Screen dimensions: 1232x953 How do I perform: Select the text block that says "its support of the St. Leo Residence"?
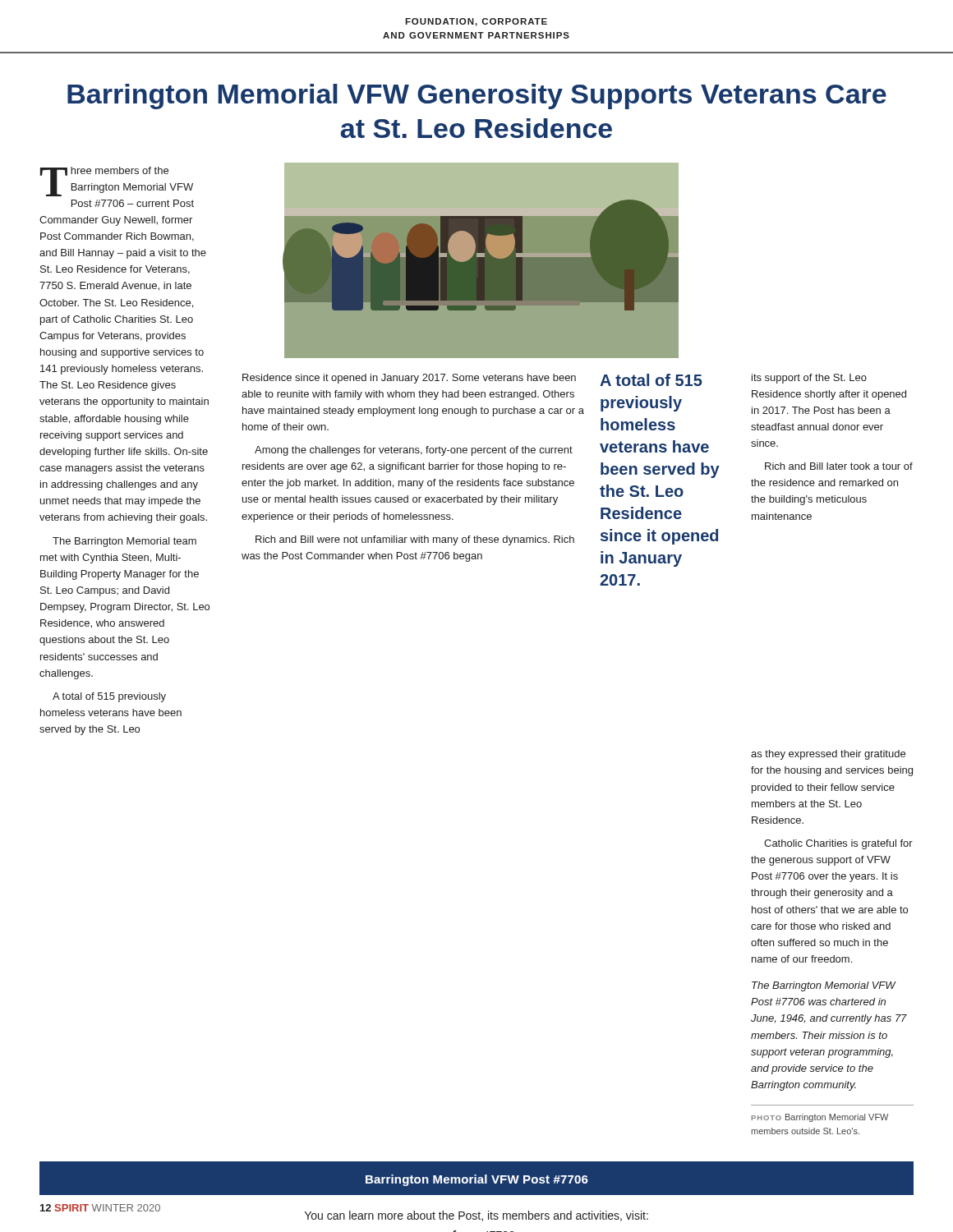click(x=809, y=379)
